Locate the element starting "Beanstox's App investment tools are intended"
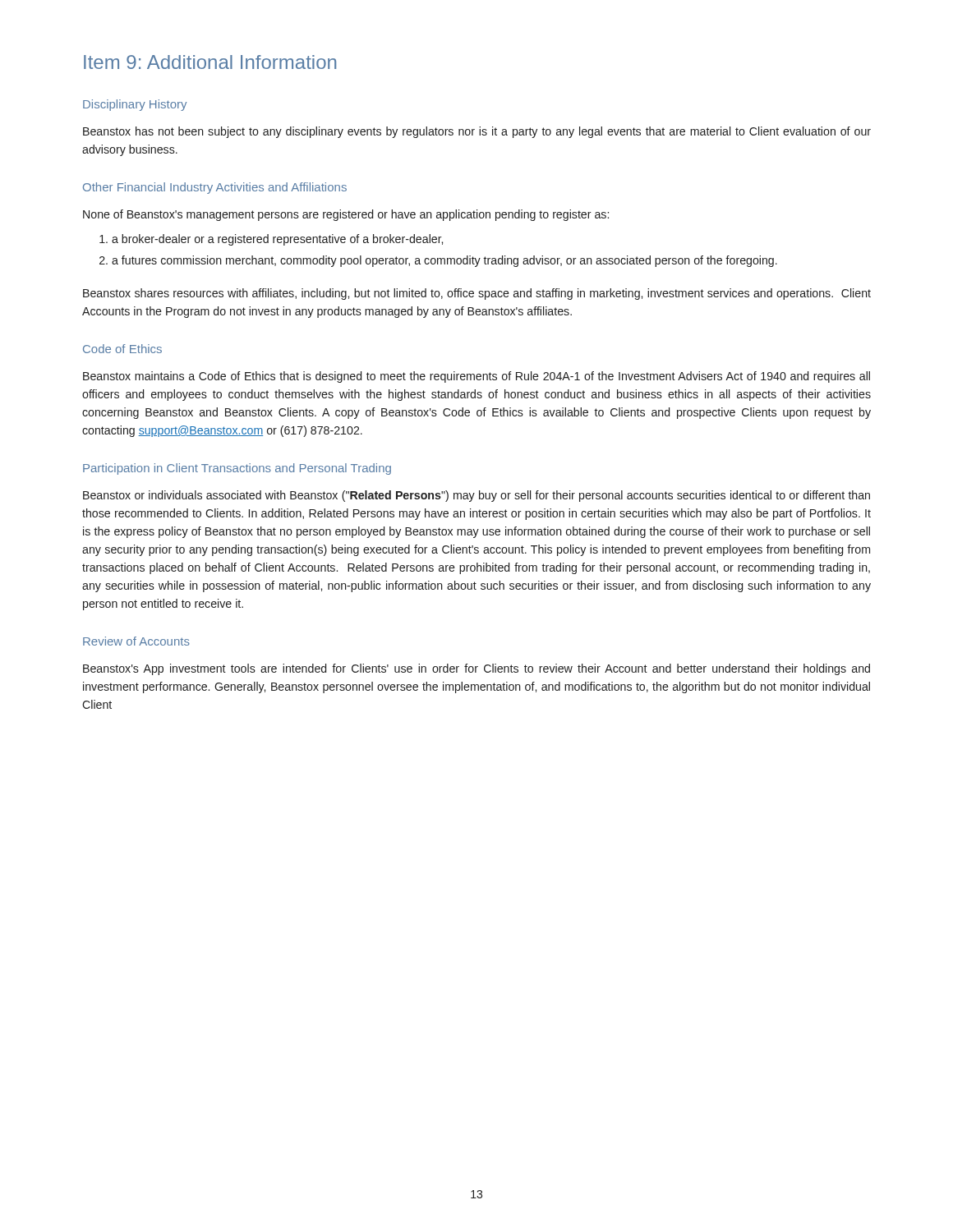 (476, 687)
